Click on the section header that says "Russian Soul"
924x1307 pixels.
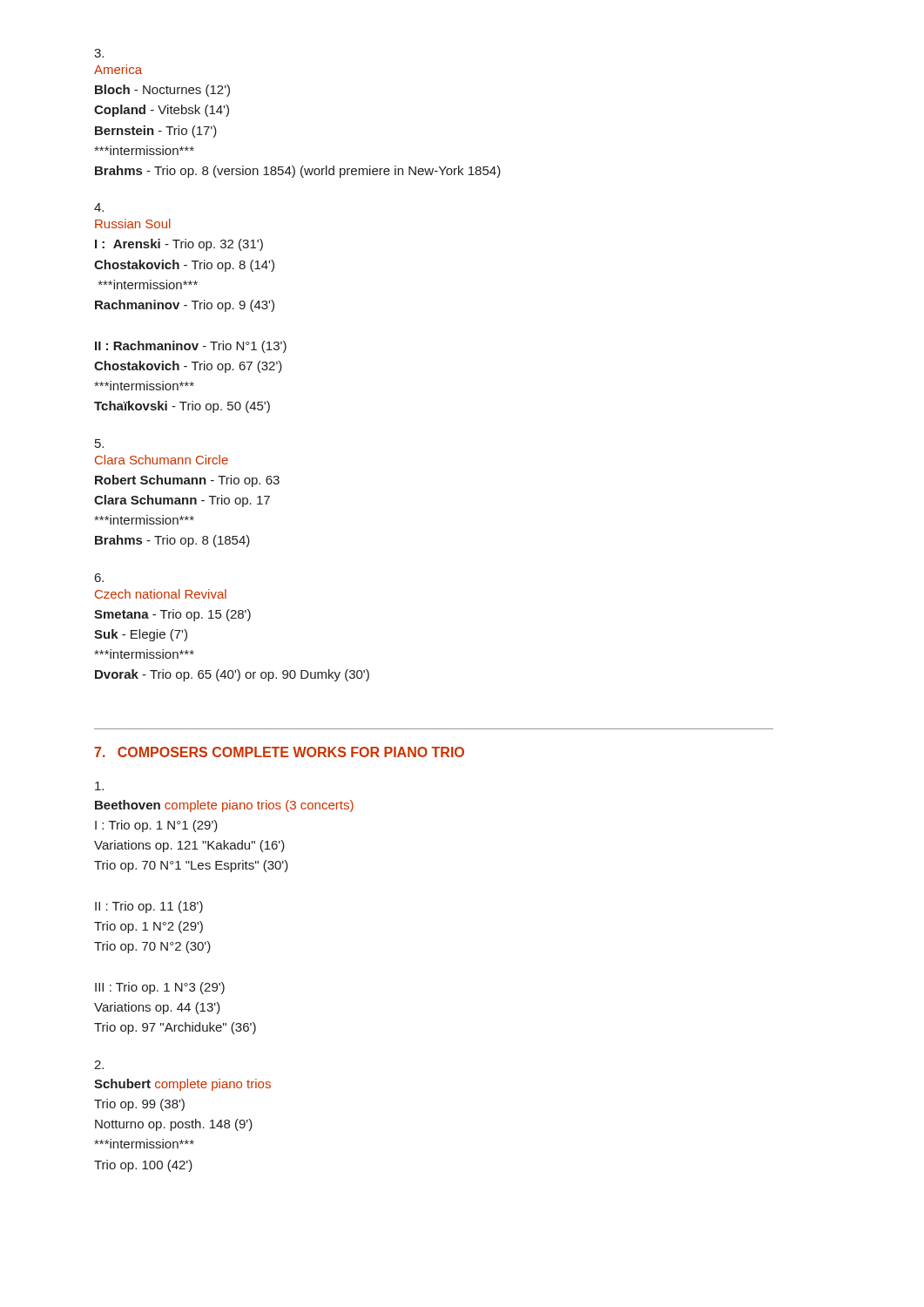133,224
